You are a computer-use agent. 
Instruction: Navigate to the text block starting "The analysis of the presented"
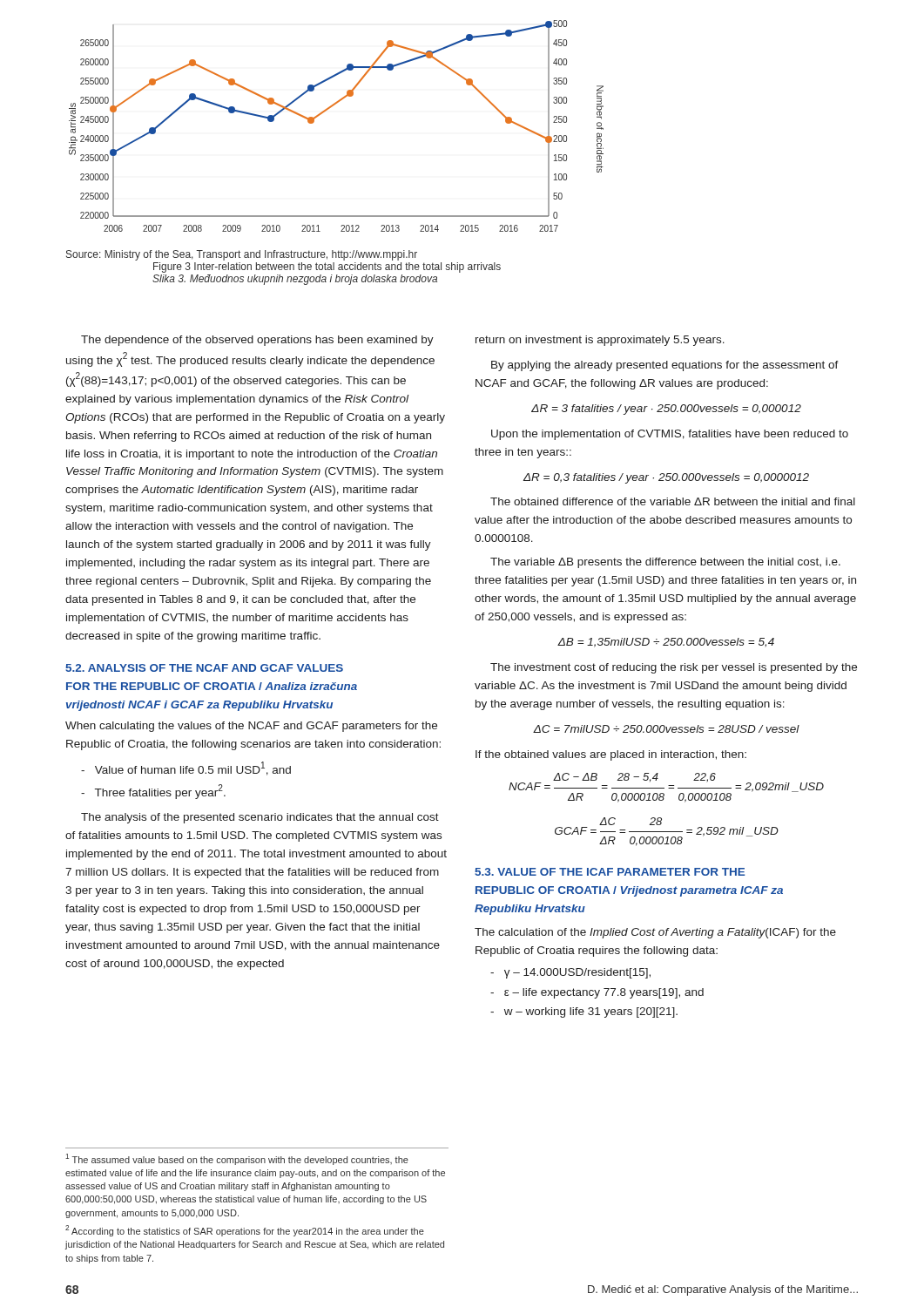point(257,891)
